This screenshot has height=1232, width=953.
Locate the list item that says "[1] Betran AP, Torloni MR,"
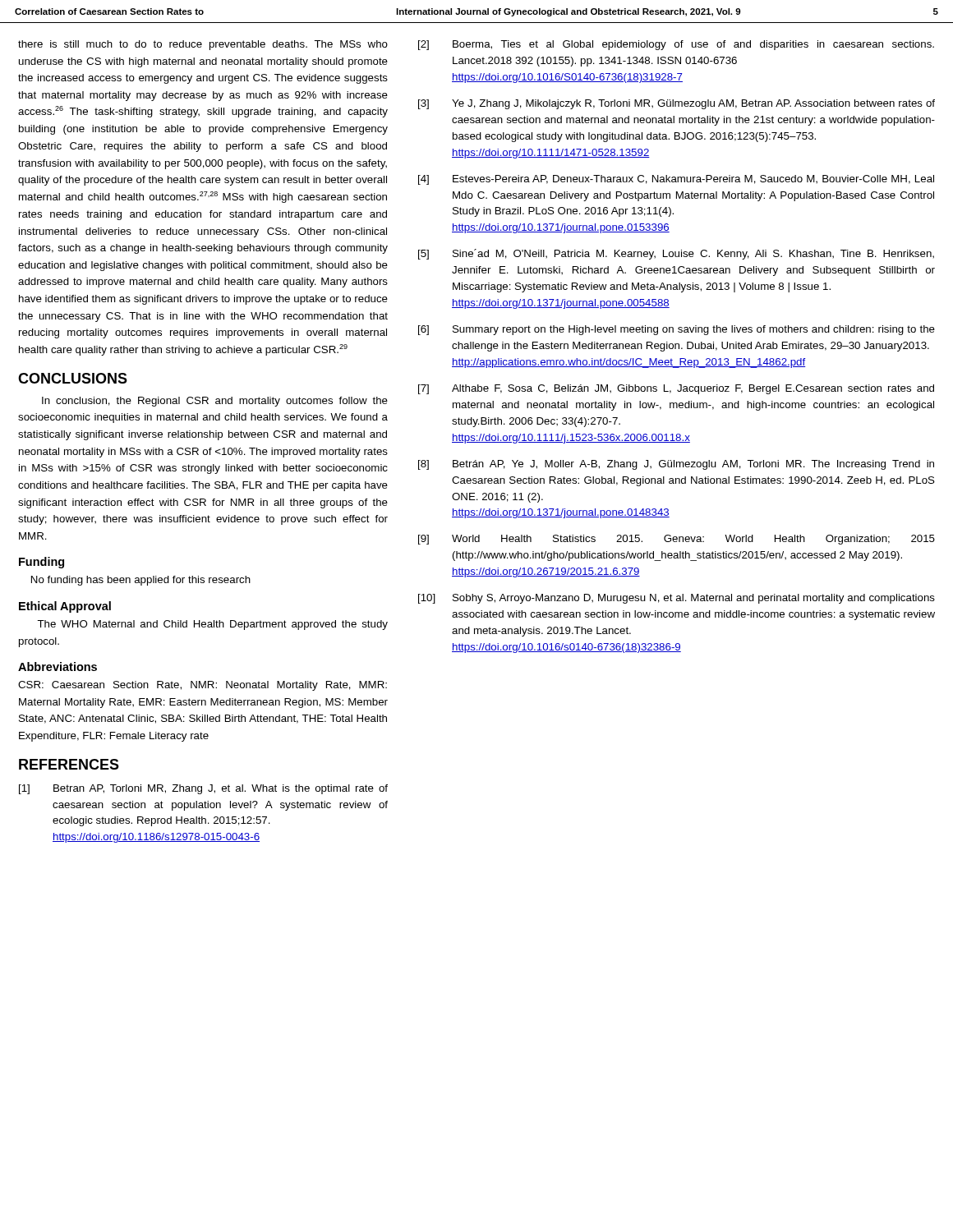[203, 813]
